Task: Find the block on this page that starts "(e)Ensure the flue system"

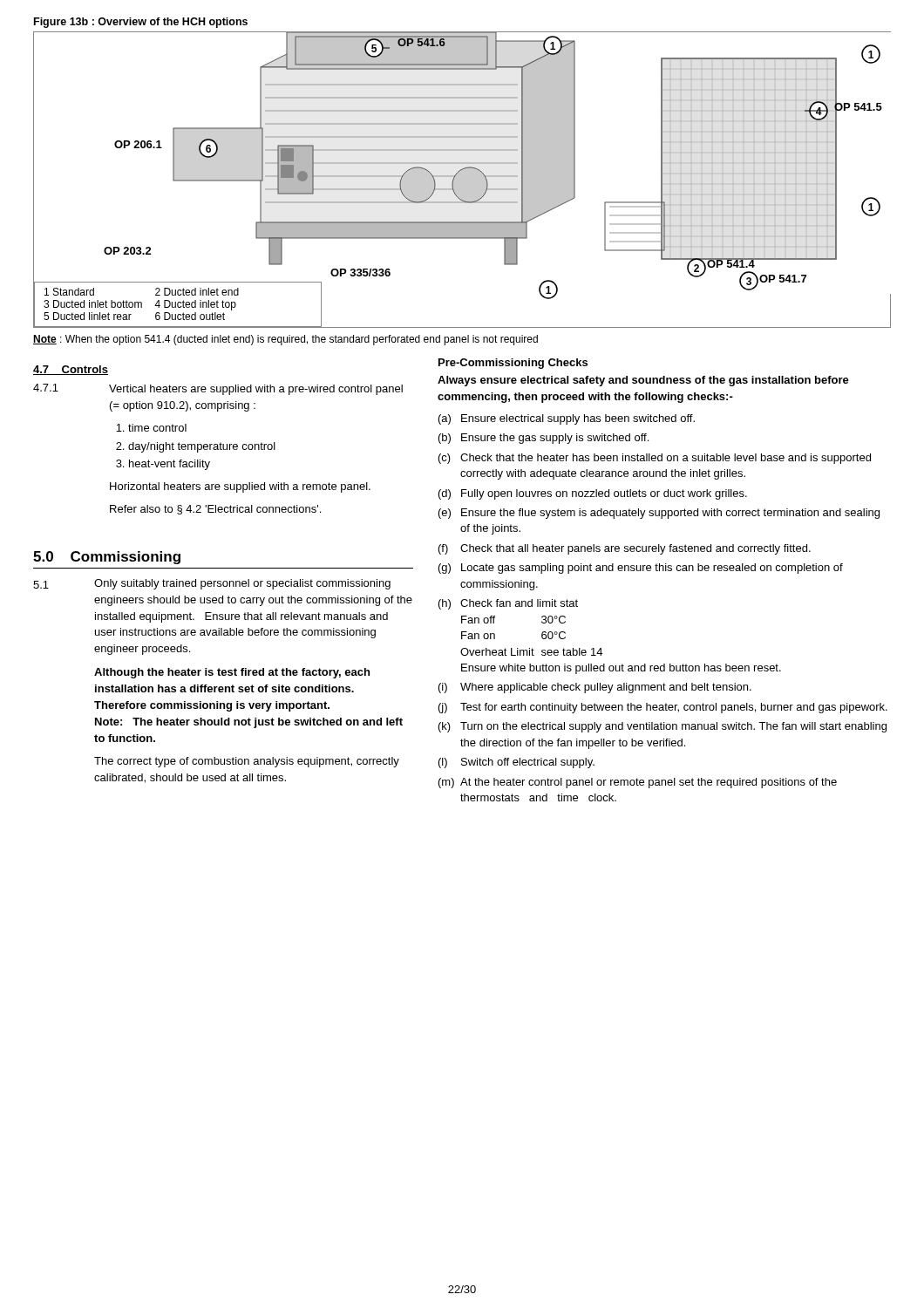Action: pyautogui.click(x=664, y=521)
